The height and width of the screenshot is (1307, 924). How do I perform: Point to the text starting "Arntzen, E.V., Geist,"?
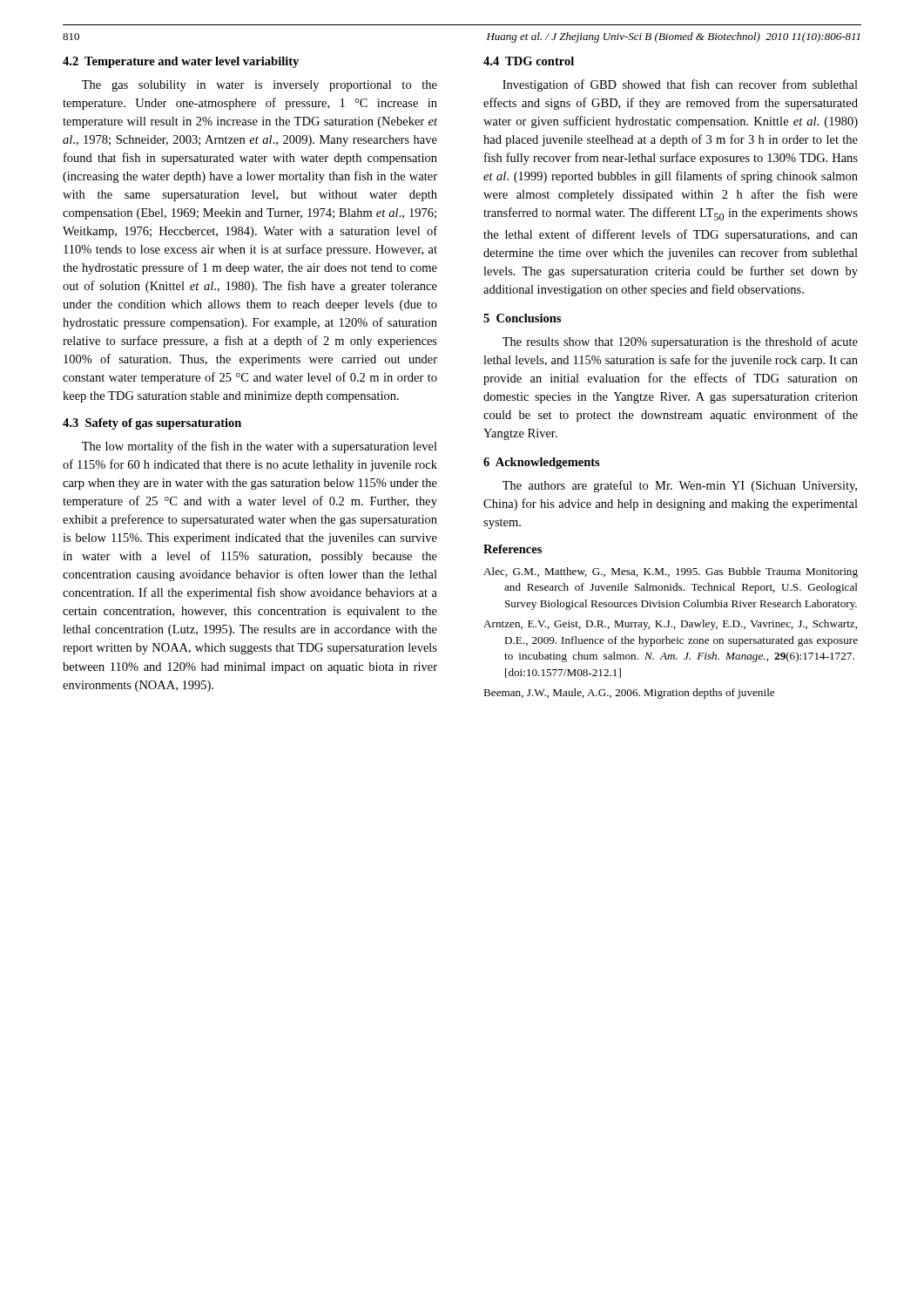pos(671,648)
